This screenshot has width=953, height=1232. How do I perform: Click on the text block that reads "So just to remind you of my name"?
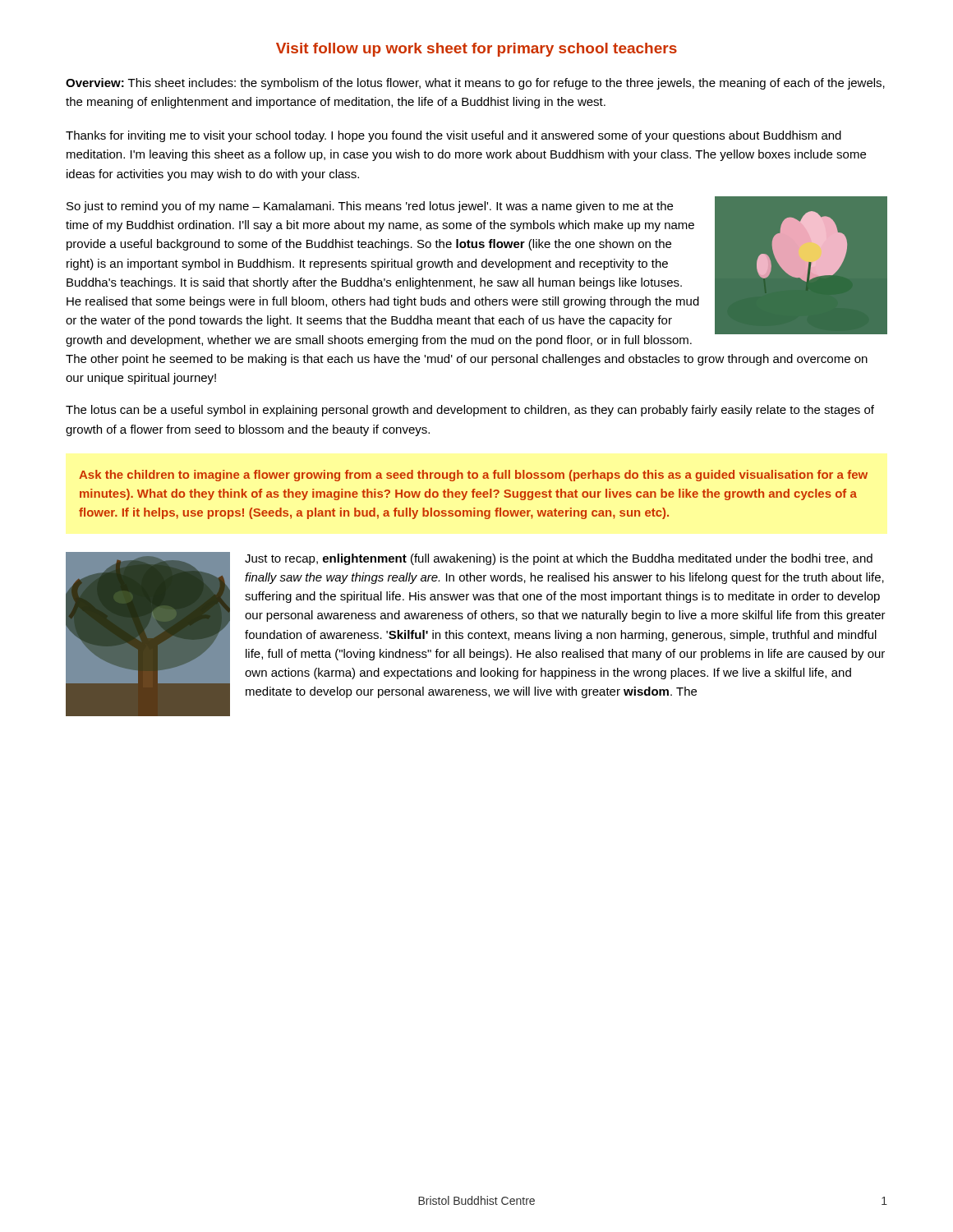tap(476, 290)
